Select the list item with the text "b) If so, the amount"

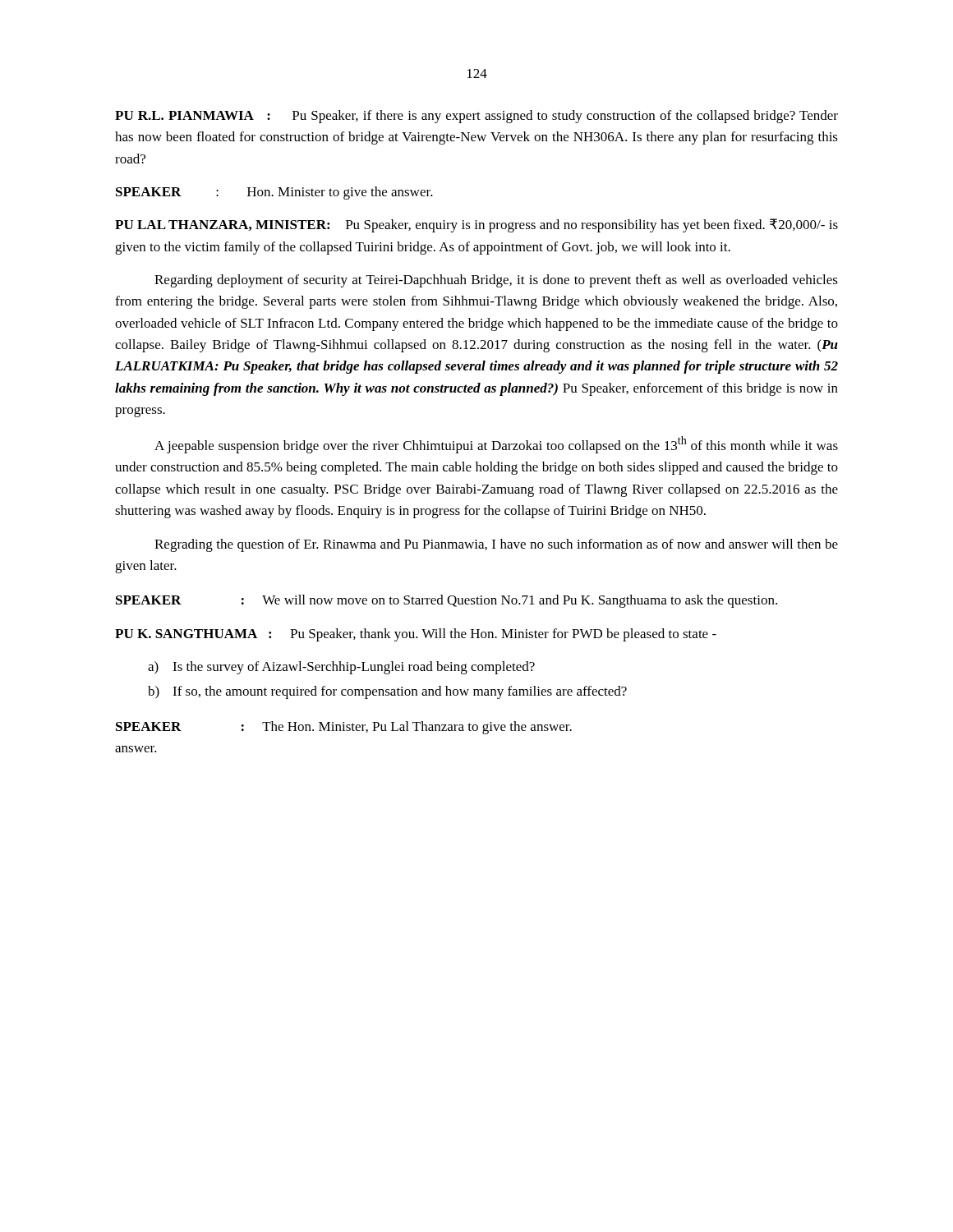point(493,692)
